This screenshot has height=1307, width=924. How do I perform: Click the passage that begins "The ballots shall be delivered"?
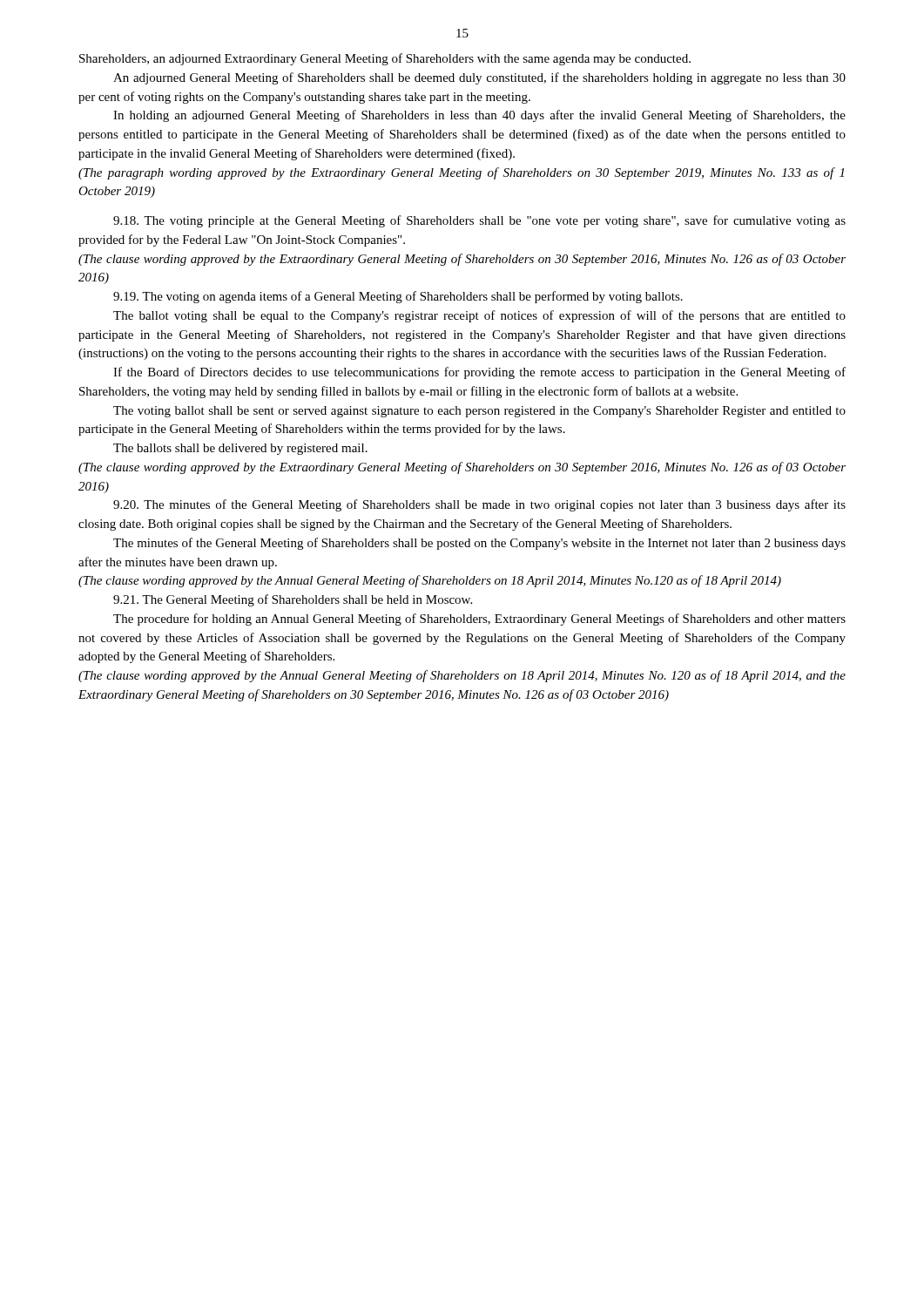pos(240,449)
